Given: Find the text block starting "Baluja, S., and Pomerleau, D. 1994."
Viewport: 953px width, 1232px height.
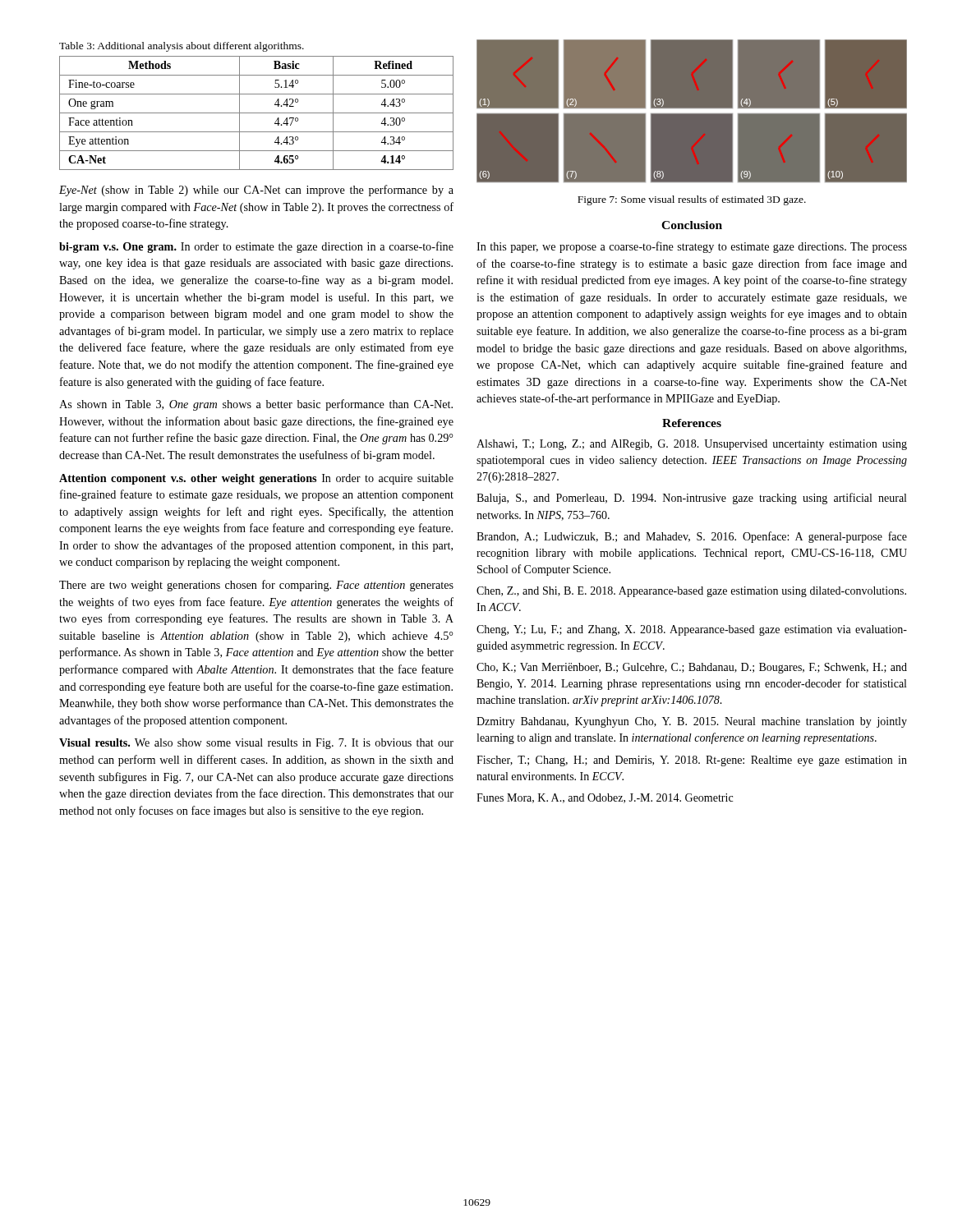Looking at the screenshot, I should point(692,507).
